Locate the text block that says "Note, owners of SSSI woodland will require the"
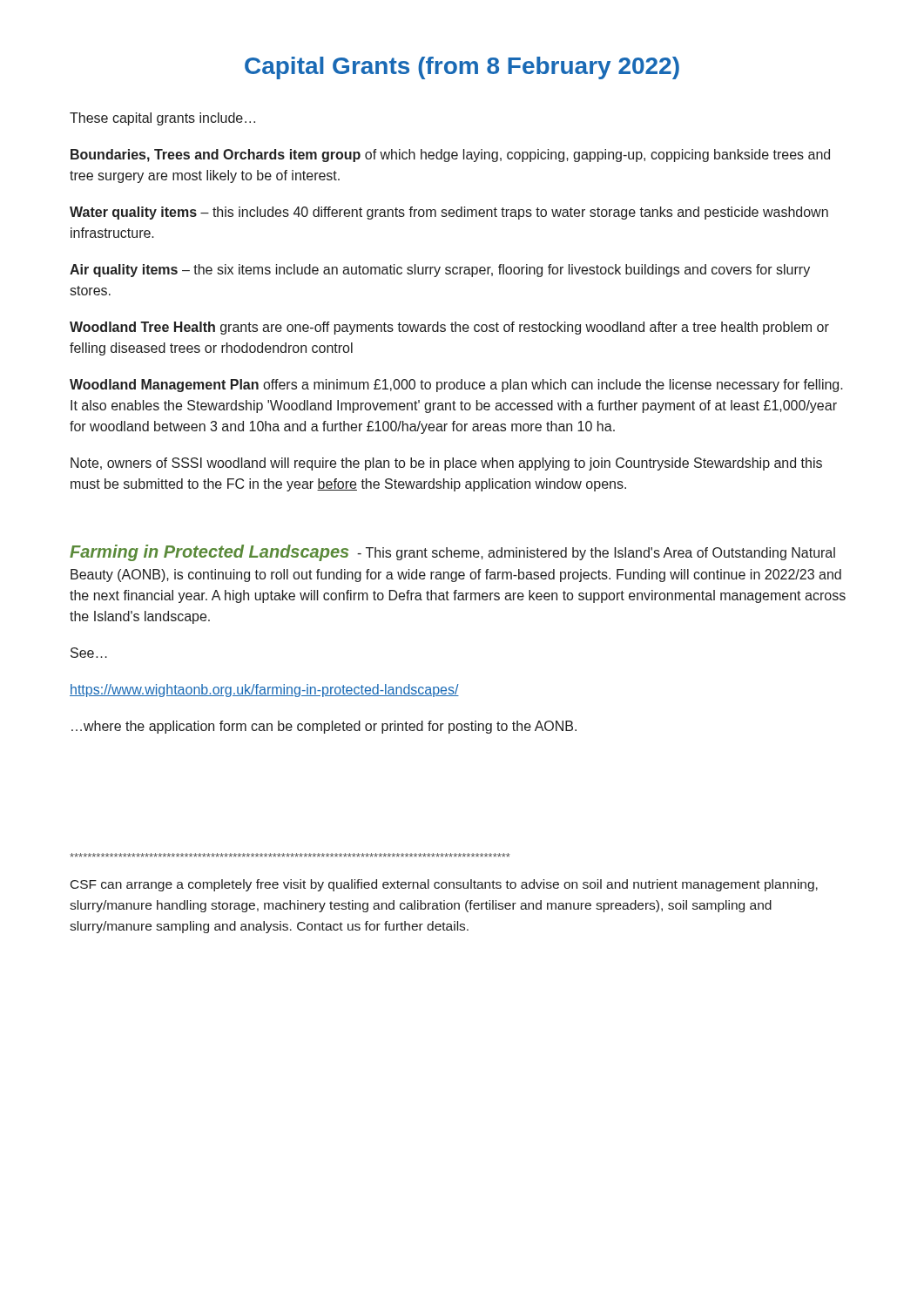 coord(446,474)
